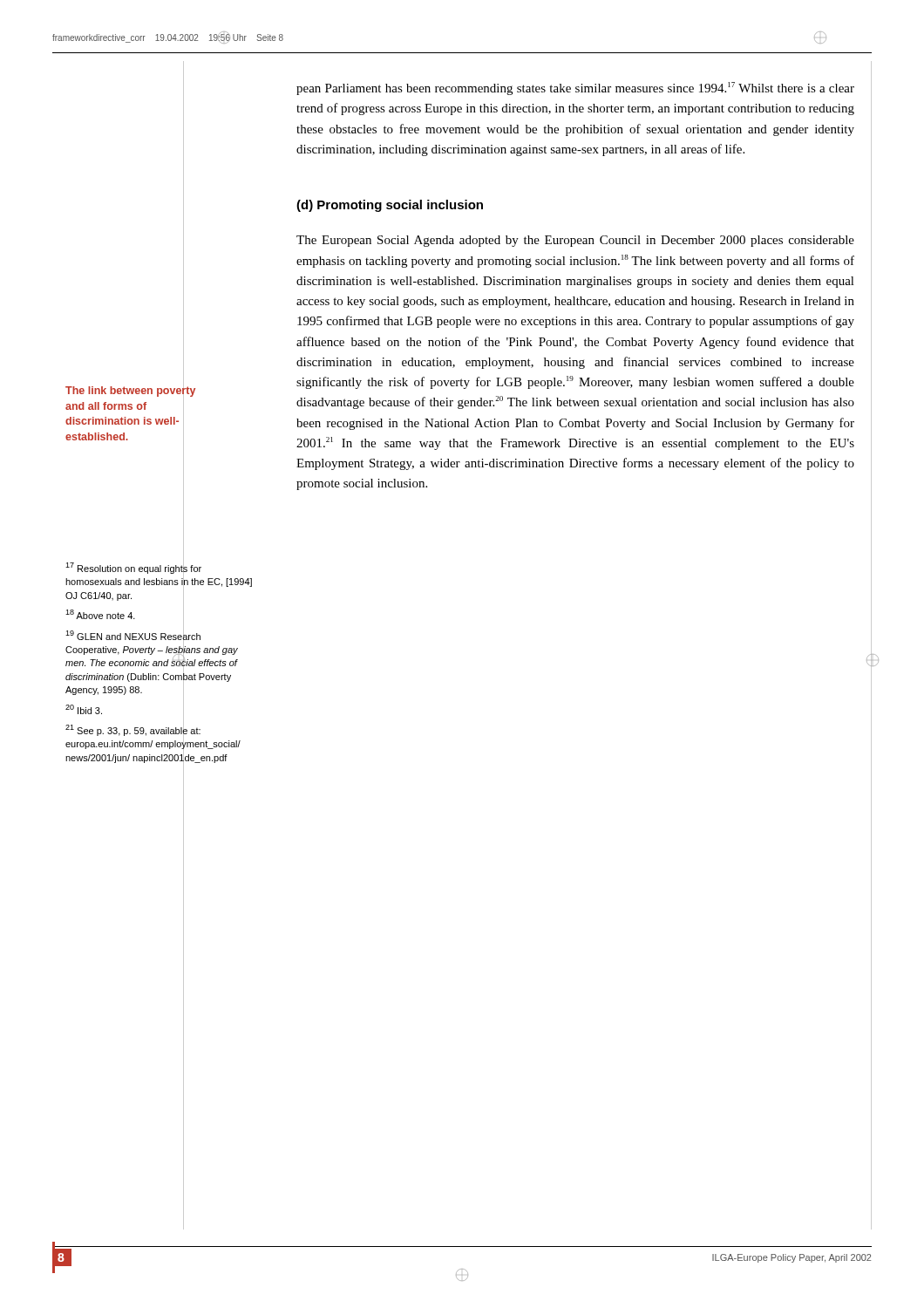The image size is (924, 1308).
Task: Where is the passage that starts "17 Resolution on equal rights for homosexuals"?
Action: [159, 582]
